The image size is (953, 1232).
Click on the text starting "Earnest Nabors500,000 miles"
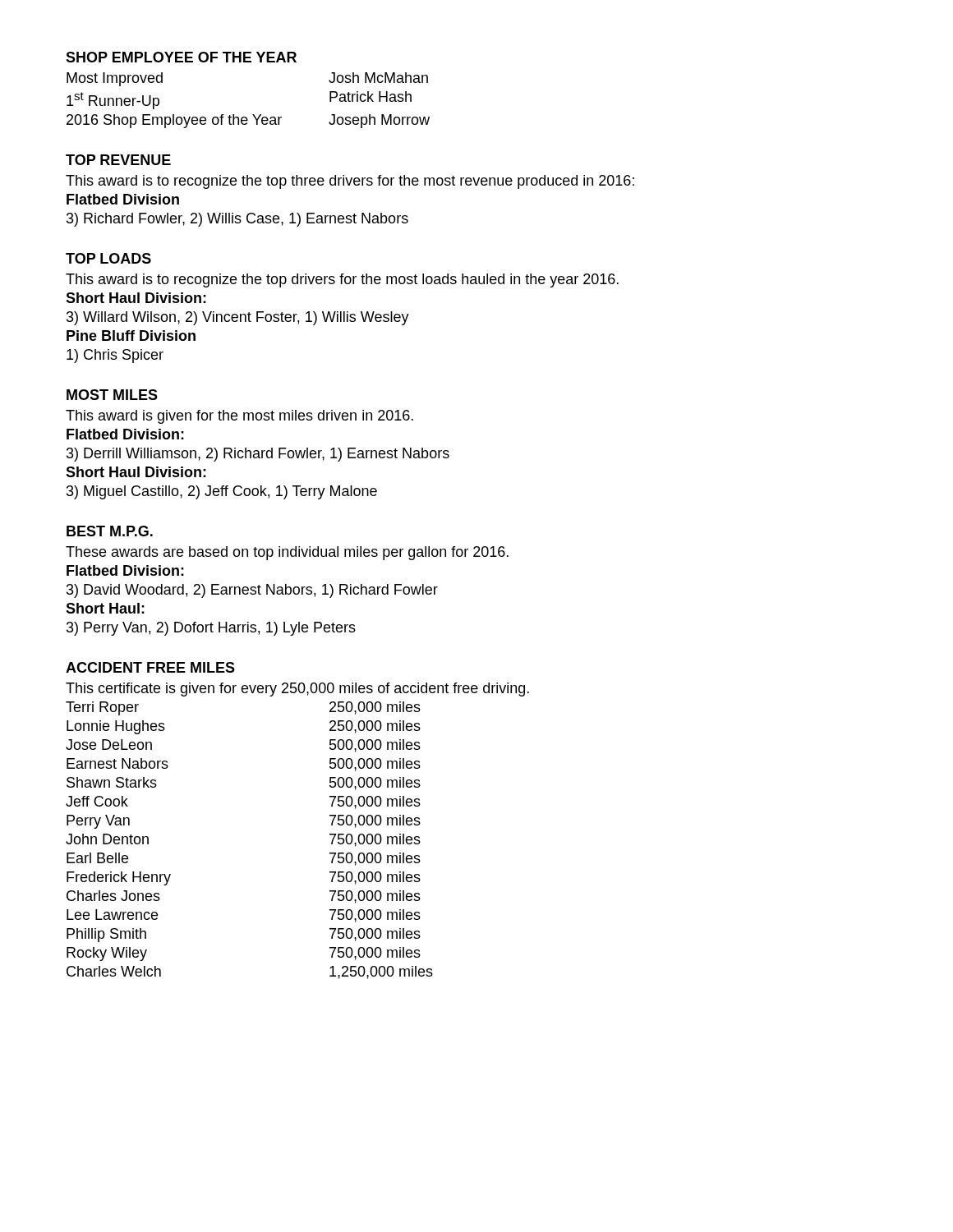(110, 764)
